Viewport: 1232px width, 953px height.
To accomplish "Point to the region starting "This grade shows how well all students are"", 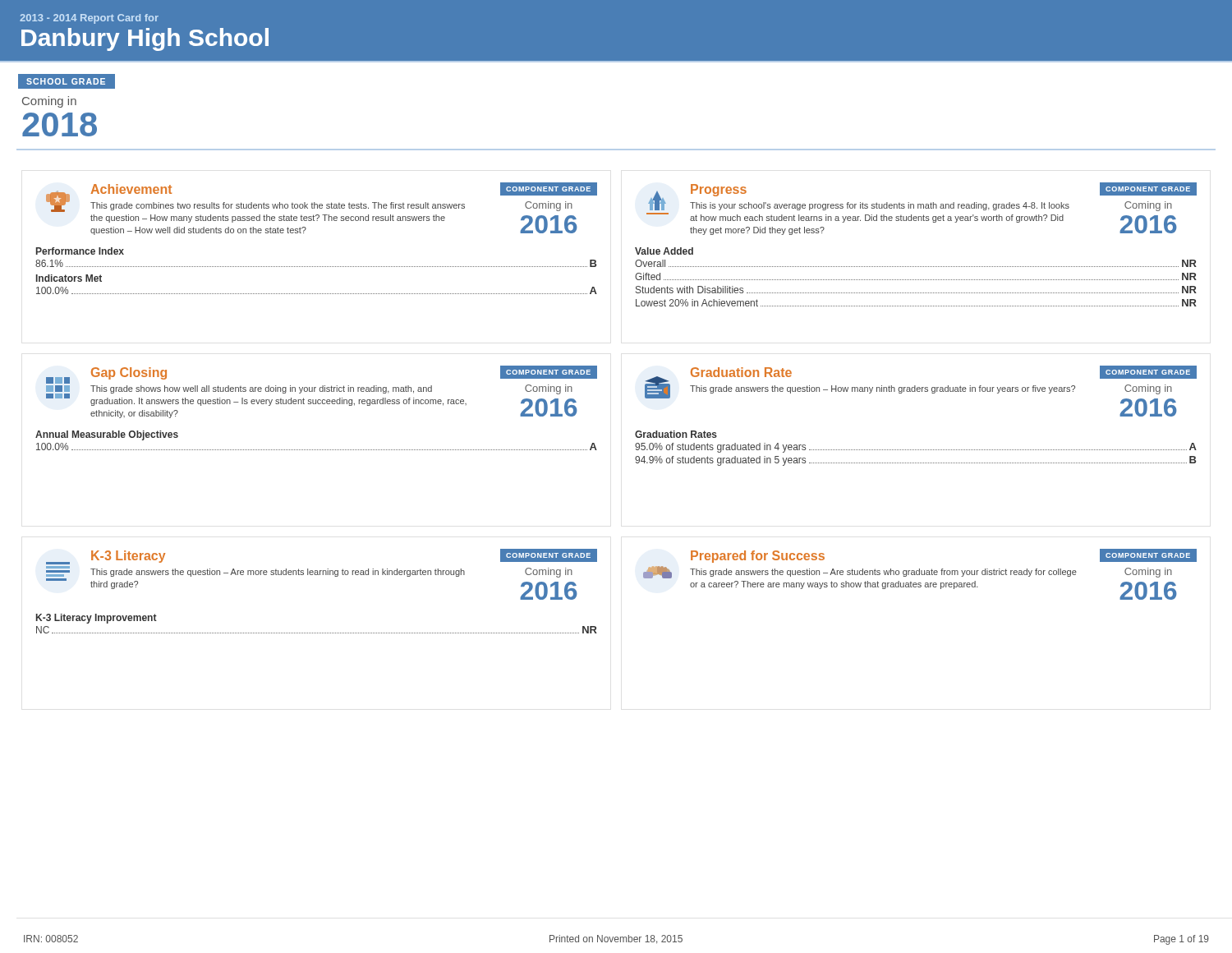I will point(279,401).
